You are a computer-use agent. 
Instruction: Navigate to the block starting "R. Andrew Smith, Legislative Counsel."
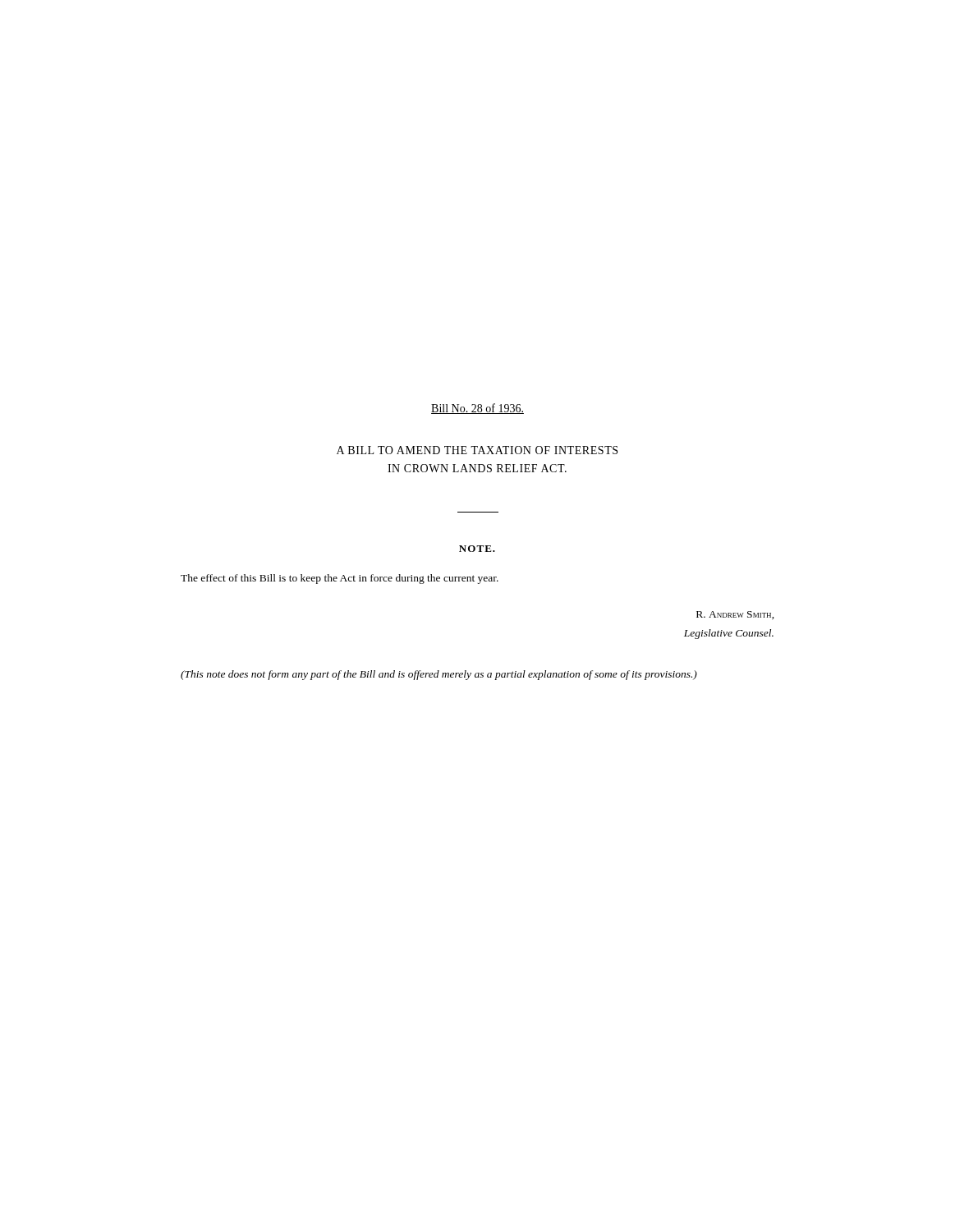(729, 623)
